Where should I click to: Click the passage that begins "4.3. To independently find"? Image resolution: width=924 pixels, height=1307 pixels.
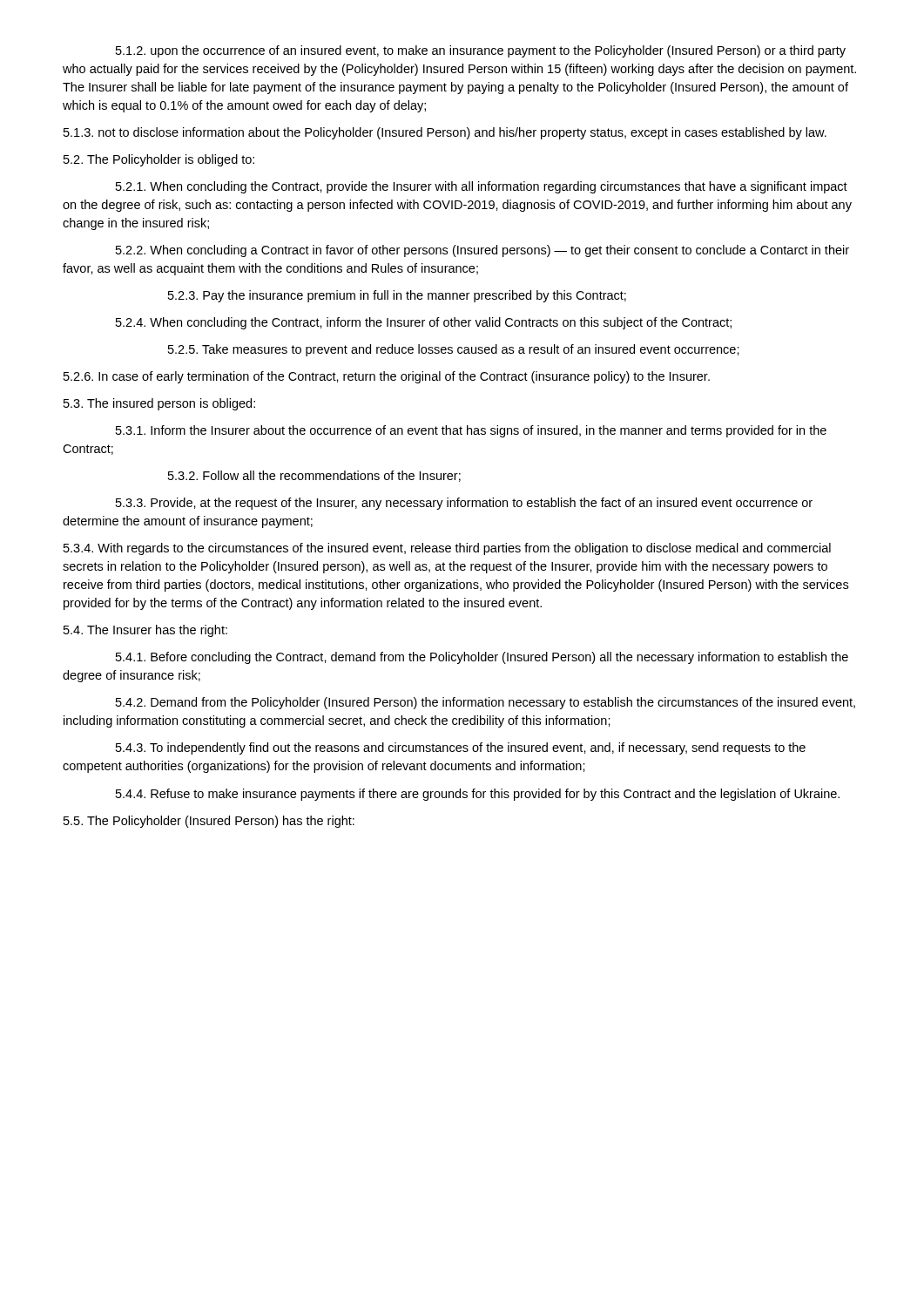point(434,757)
